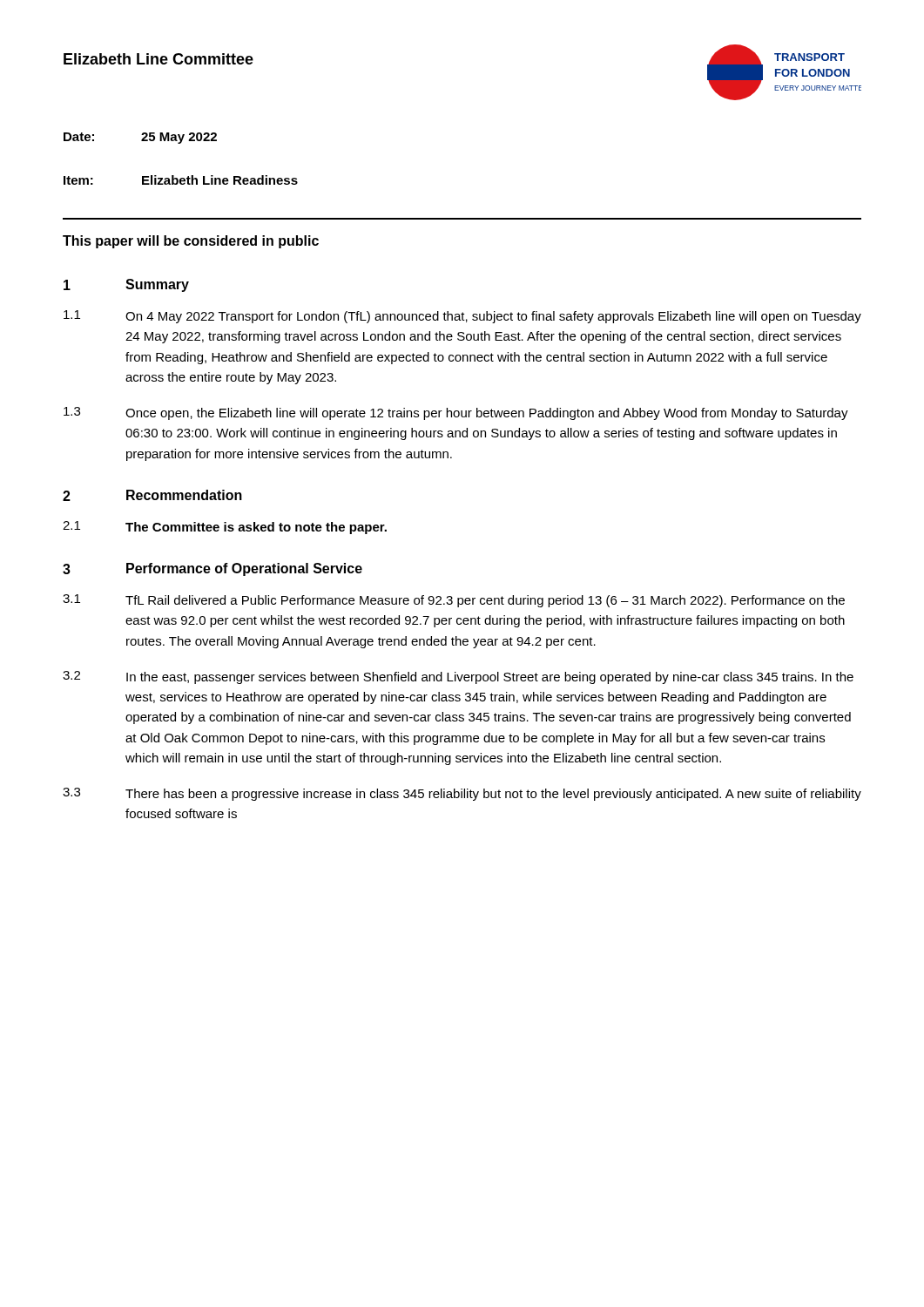Click on the text starting "2 In the east,"
The height and width of the screenshot is (1307, 924).
[x=462, y=717]
